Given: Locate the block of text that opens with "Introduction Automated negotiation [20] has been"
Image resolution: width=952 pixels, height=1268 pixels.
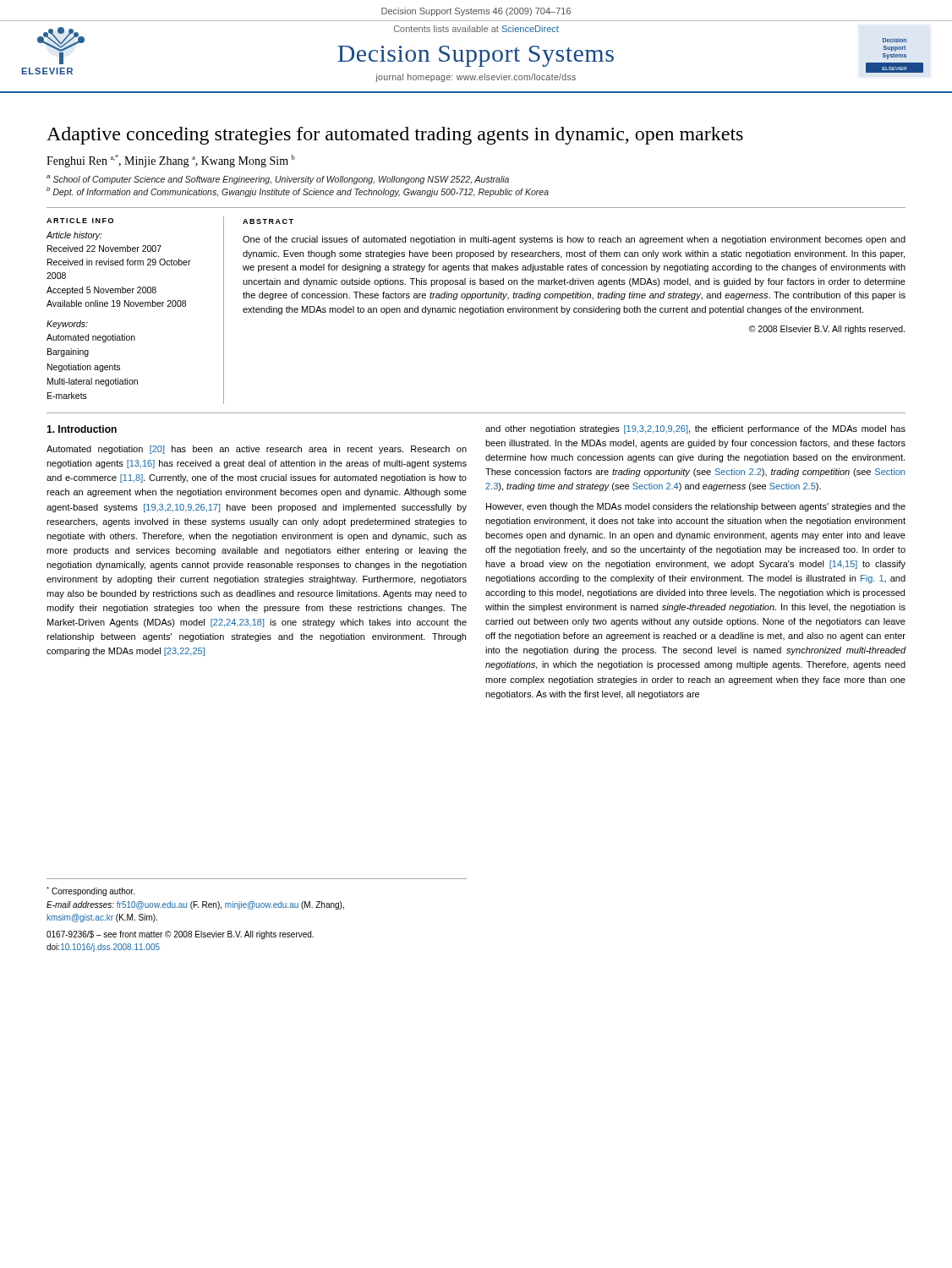Looking at the screenshot, I should pyautogui.click(x=82, y=429).
